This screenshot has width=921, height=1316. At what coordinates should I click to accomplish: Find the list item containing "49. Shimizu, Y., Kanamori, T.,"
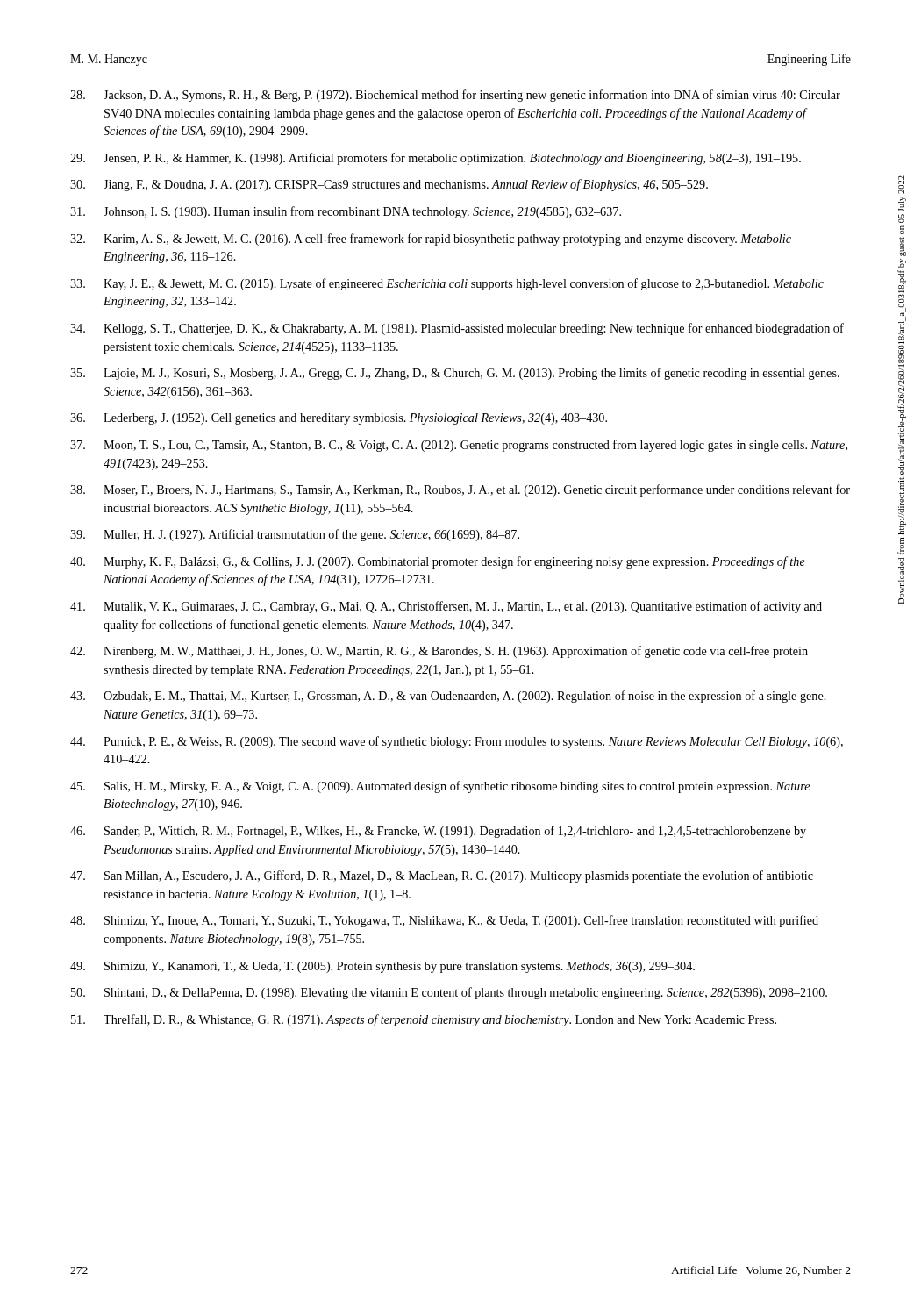pos(460,966)
